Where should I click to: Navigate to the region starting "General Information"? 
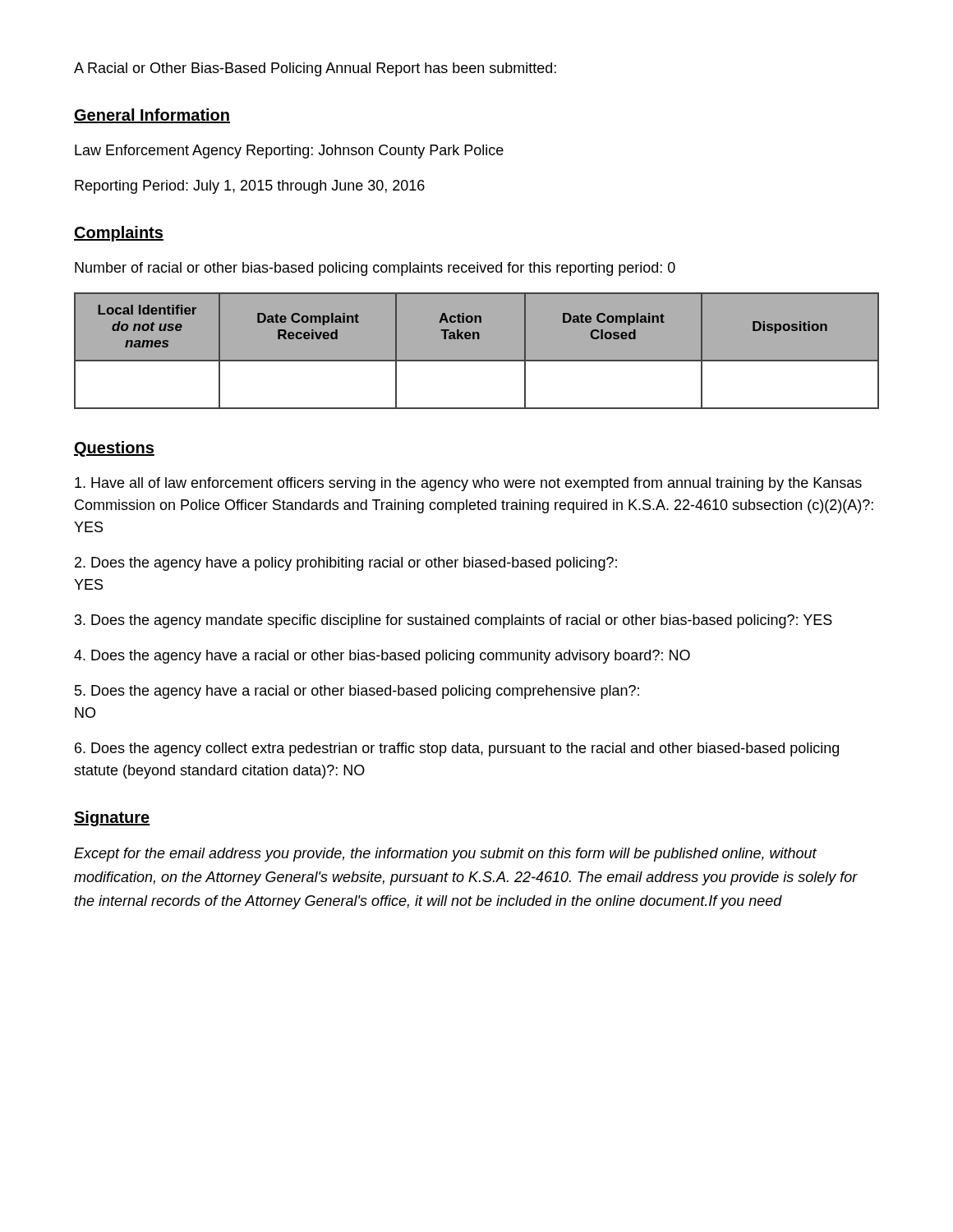coord(152,115)
